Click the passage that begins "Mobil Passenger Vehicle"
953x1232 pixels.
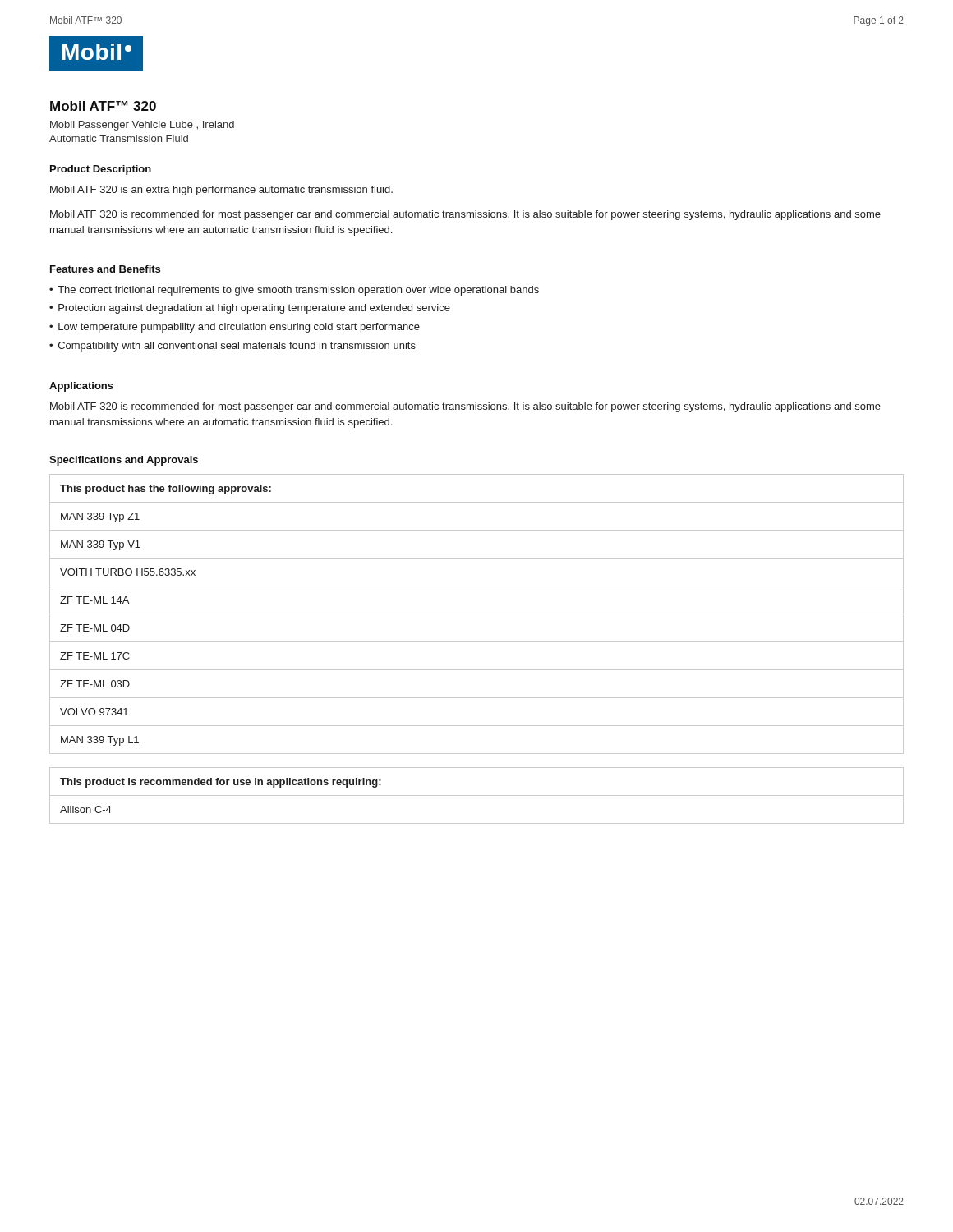[142, 124]
